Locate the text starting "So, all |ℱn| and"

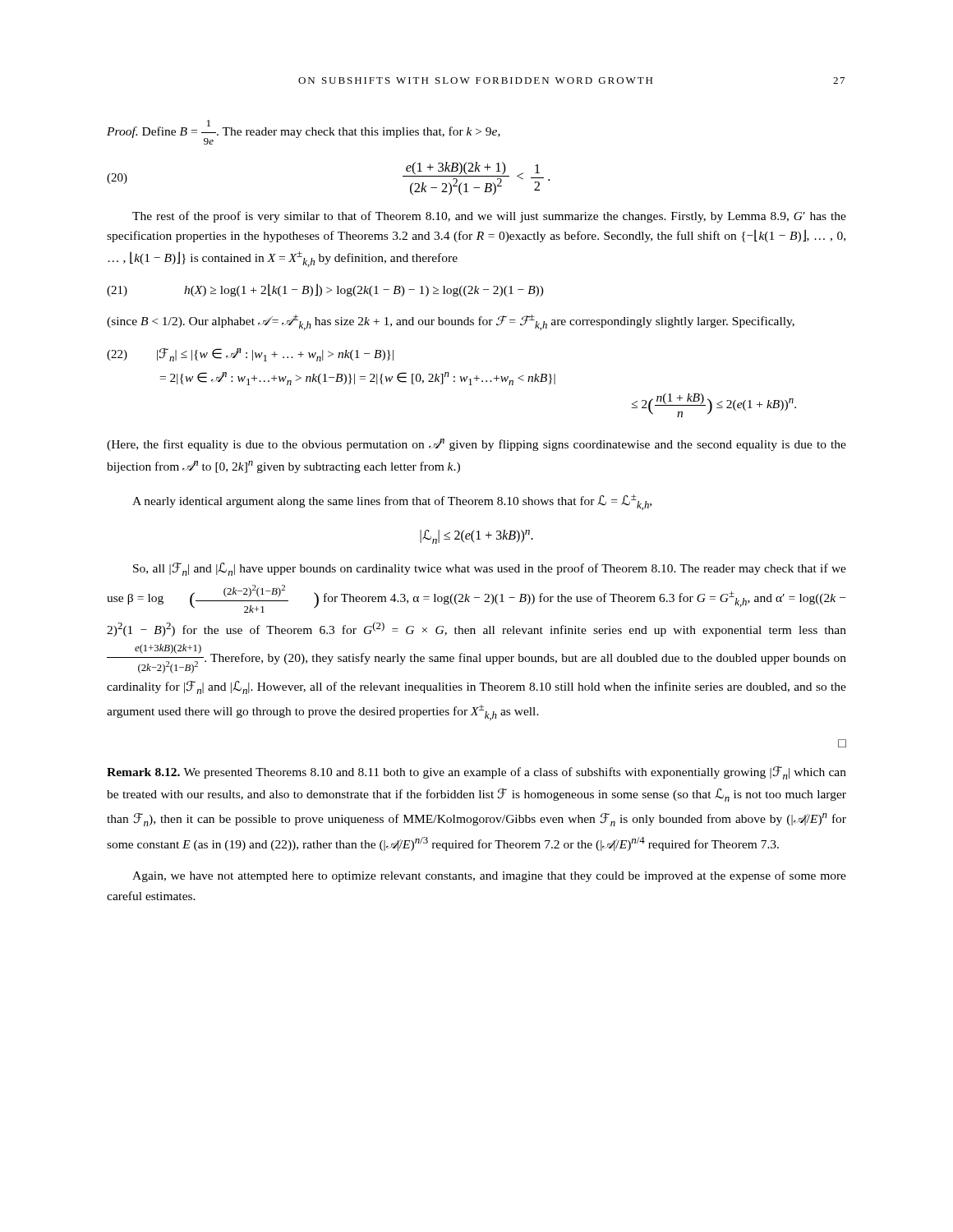(x=476, y=641)
